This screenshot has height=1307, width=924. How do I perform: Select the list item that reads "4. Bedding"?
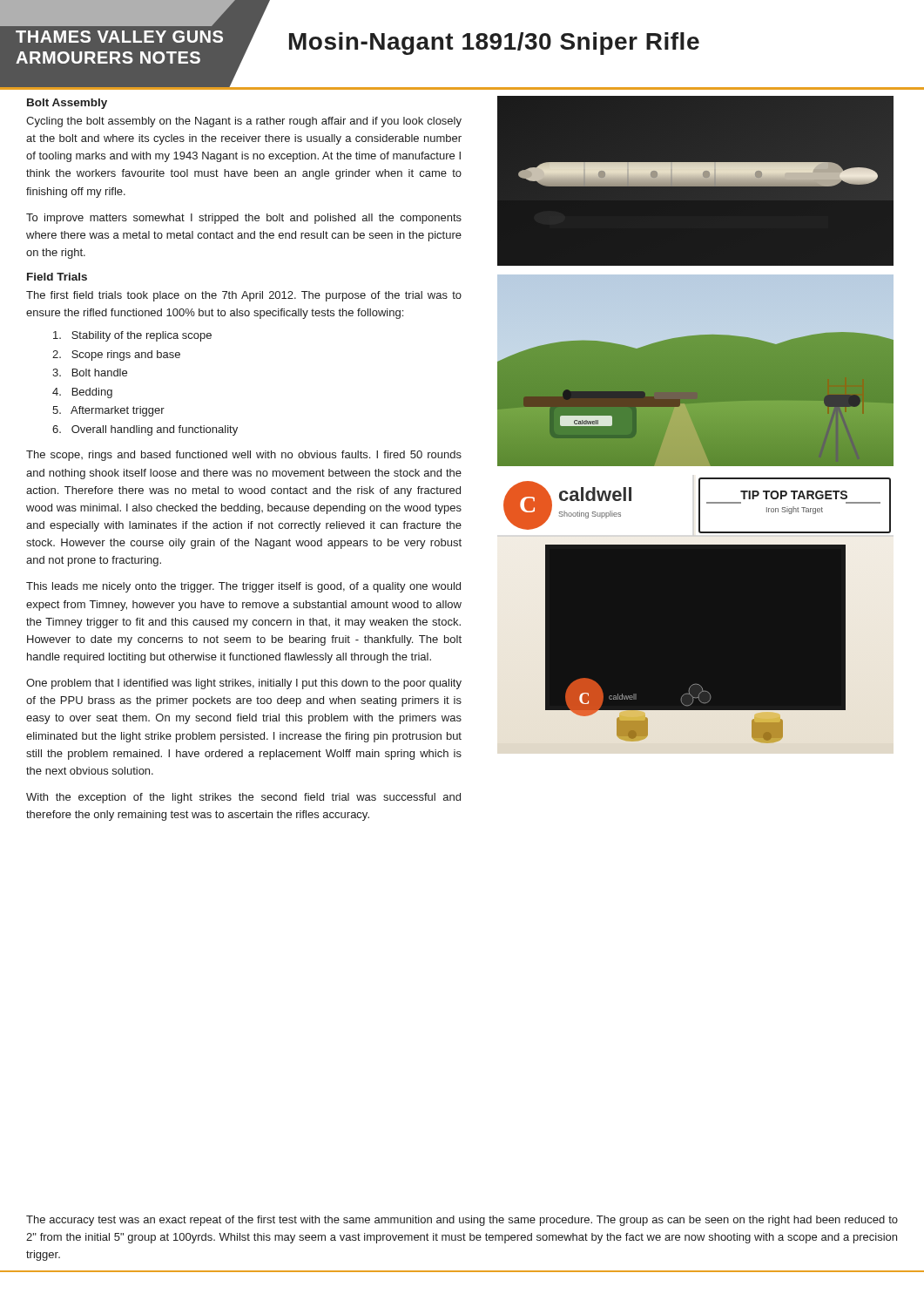(83, 392)
